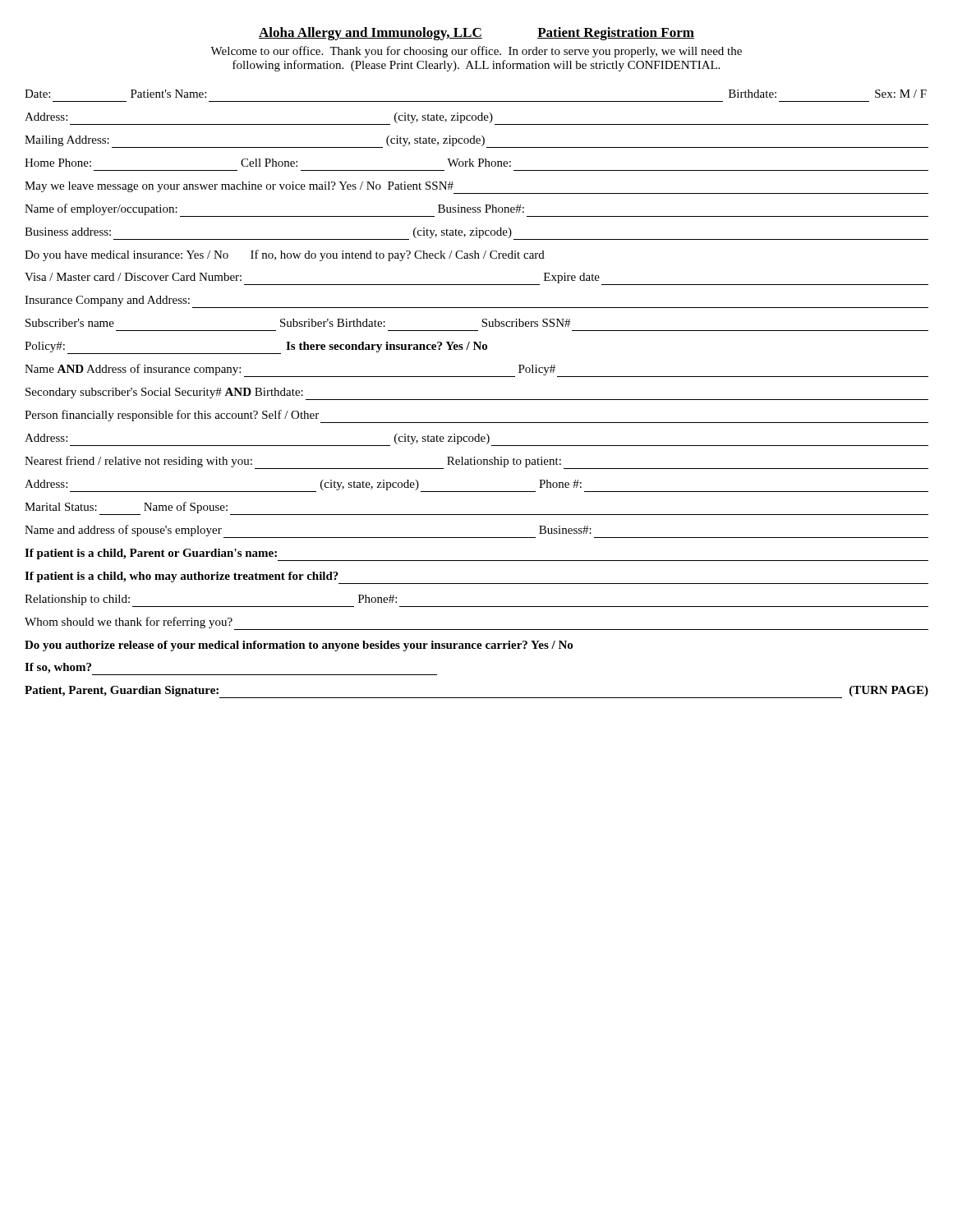Navigate to the element starting "Date: Patient's Name: Birthdate:"

coord(476,94)
